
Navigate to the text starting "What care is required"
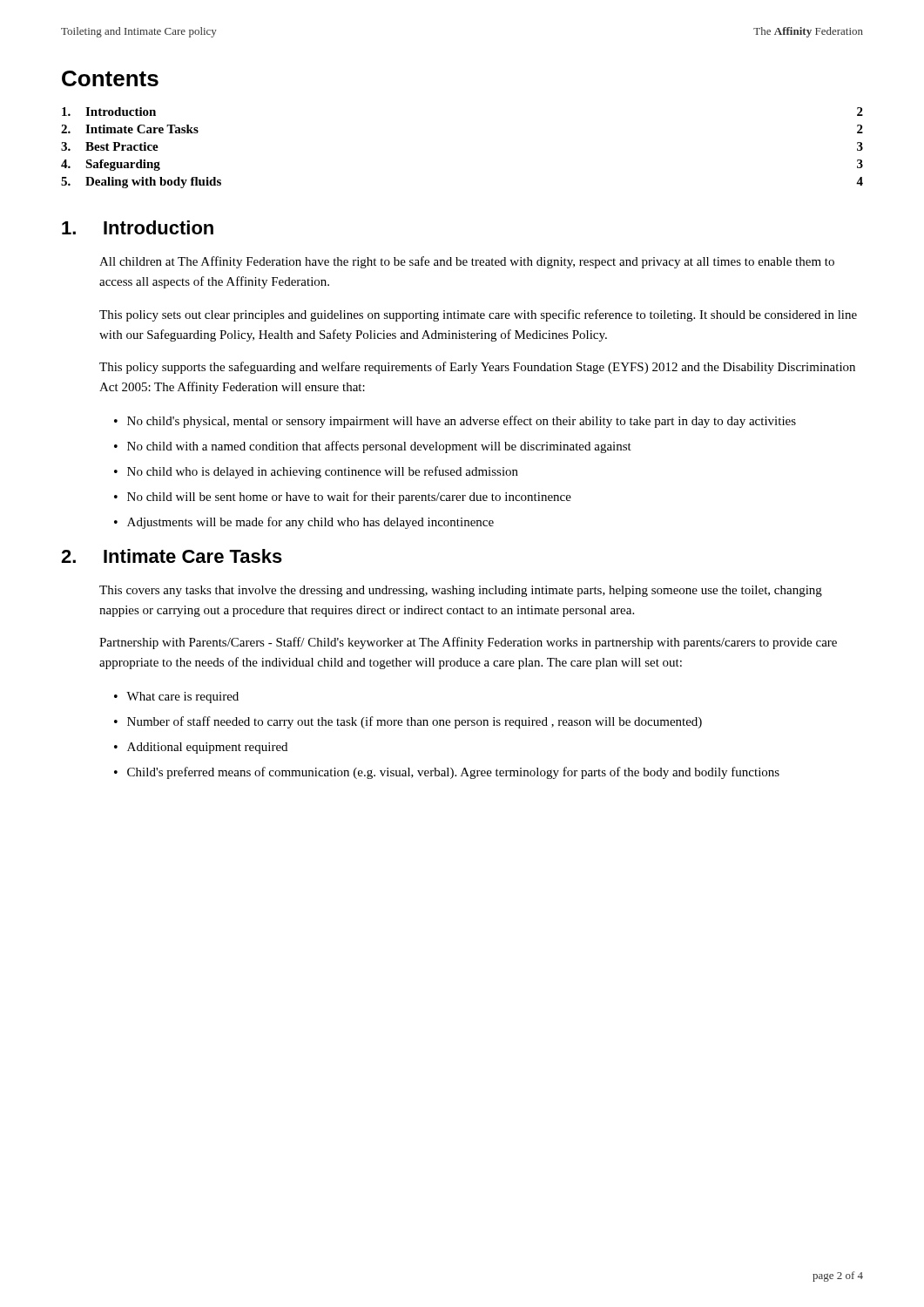tap(182, 698)
